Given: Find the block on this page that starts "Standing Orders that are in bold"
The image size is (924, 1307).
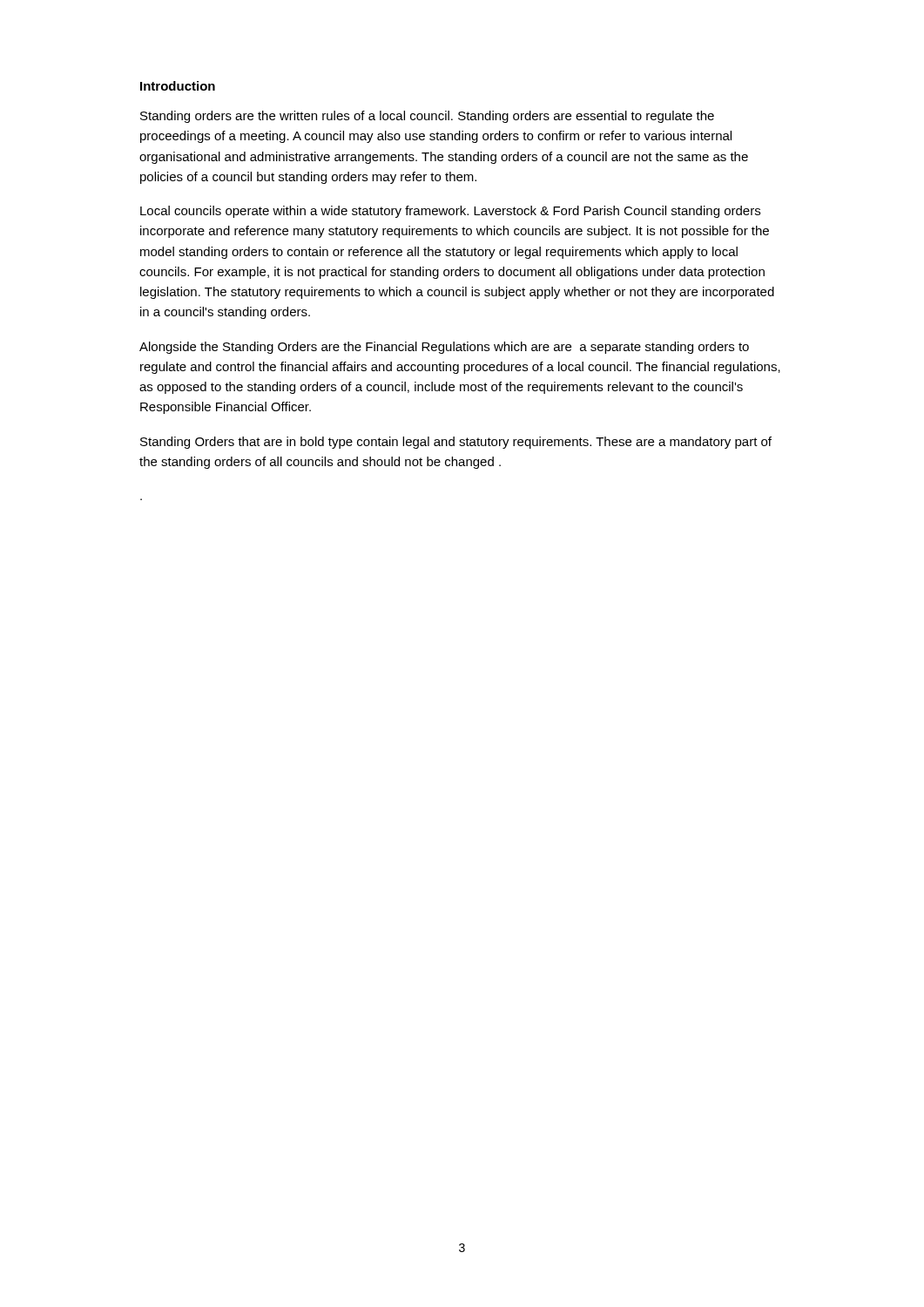Looking at the screenshot, I should (455, 451).
